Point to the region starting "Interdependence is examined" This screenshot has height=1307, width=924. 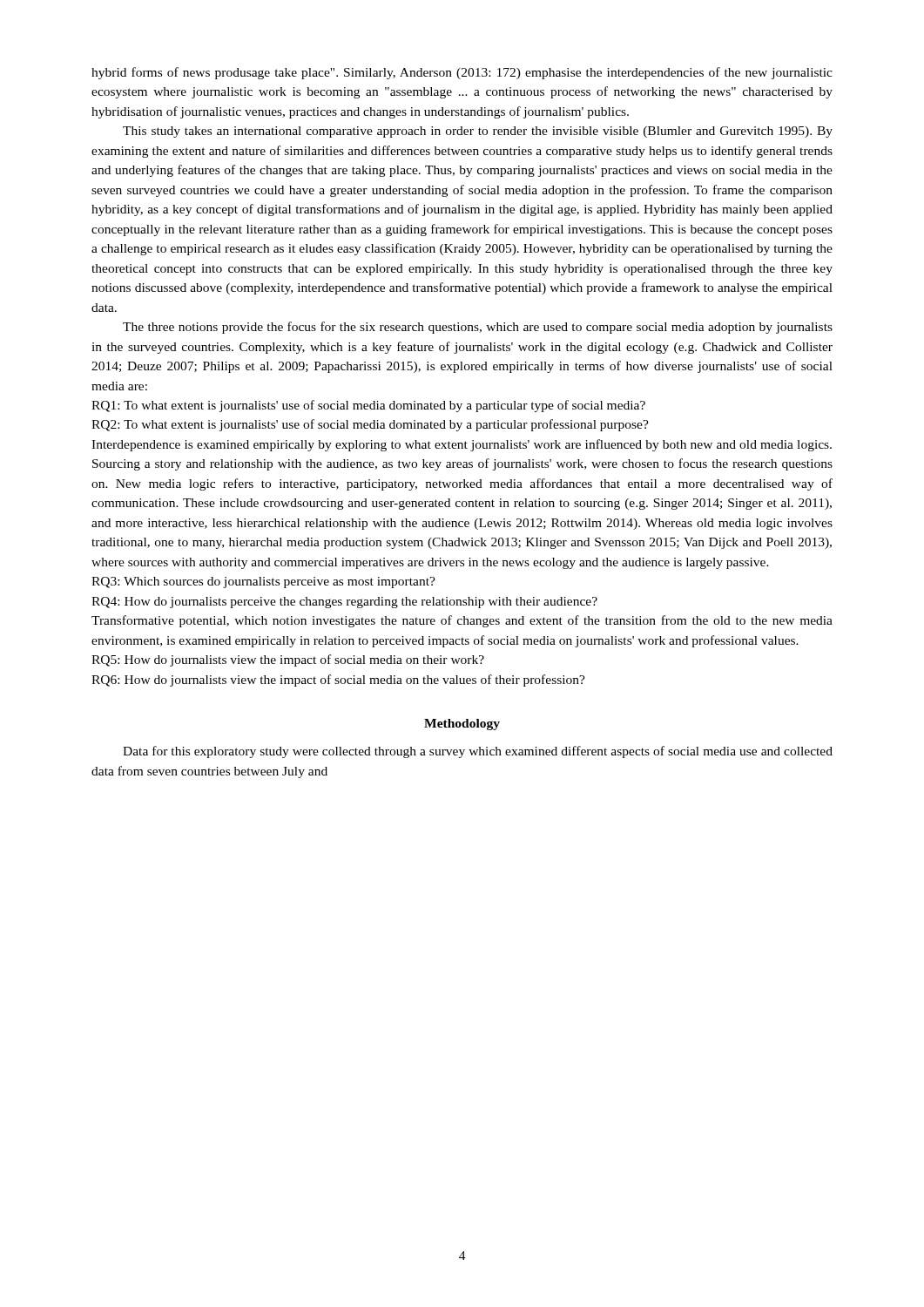pos(462,503)
